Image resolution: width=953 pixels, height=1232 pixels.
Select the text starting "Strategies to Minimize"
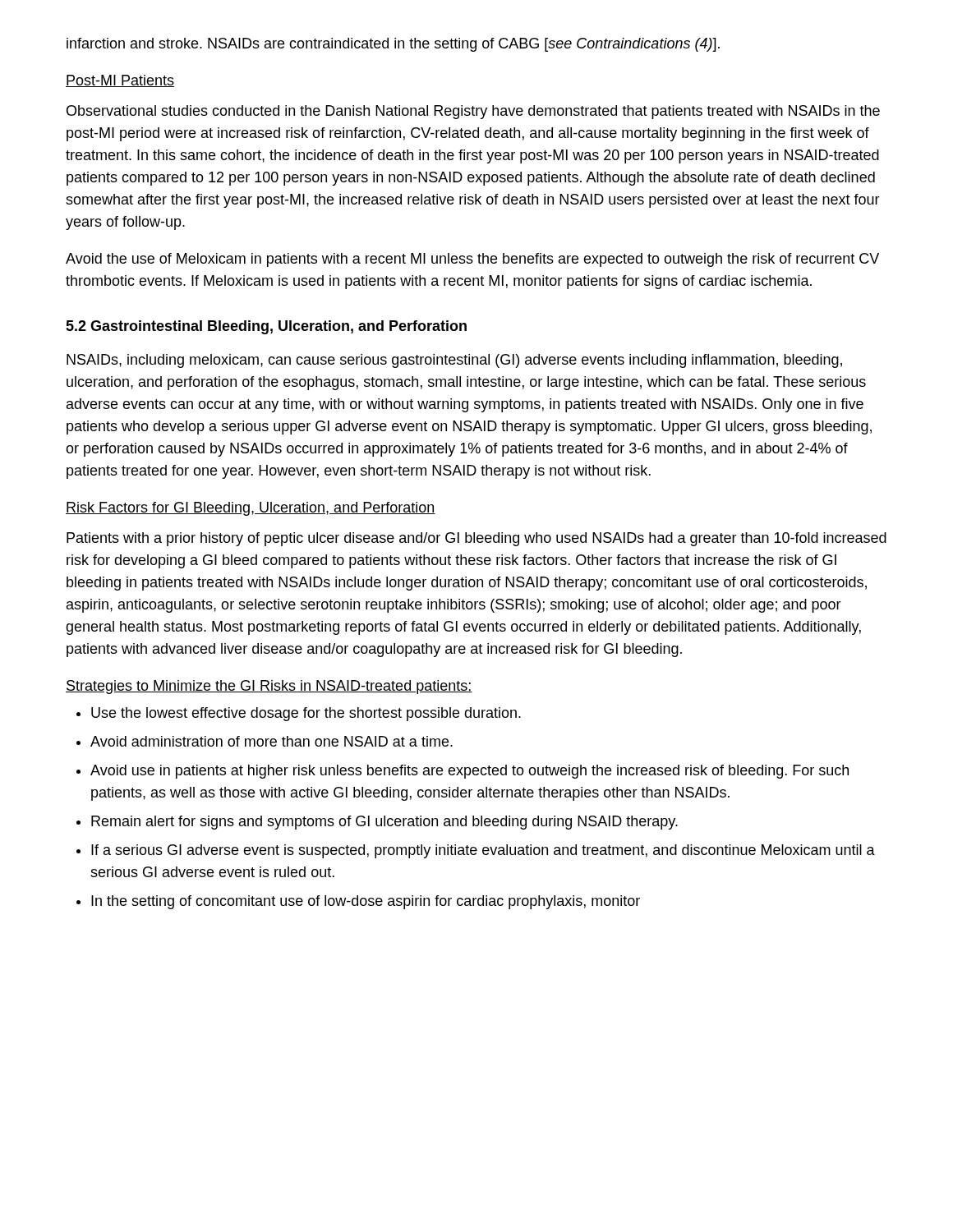269,686
